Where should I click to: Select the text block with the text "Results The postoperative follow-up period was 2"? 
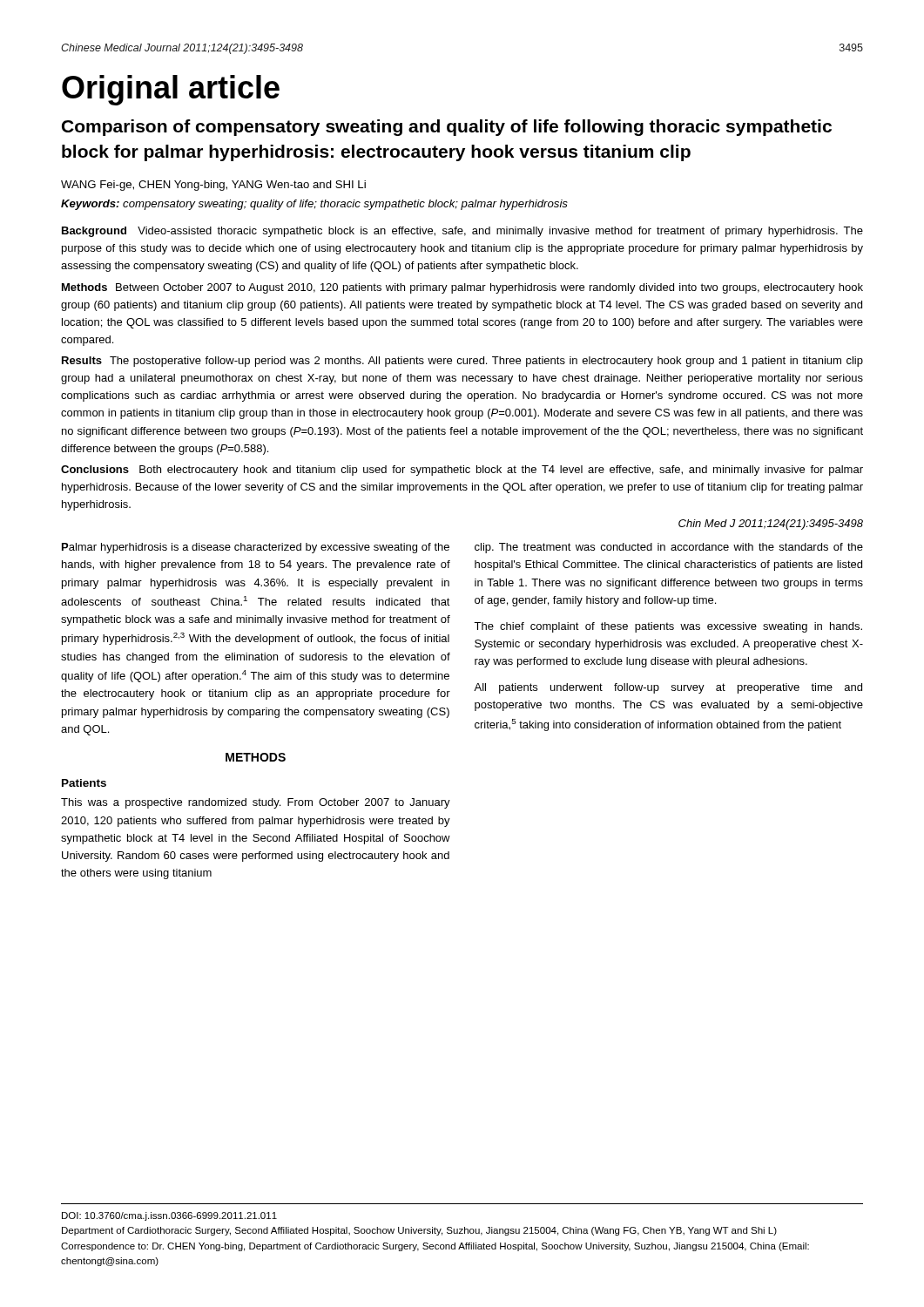[x=462, y=404]
